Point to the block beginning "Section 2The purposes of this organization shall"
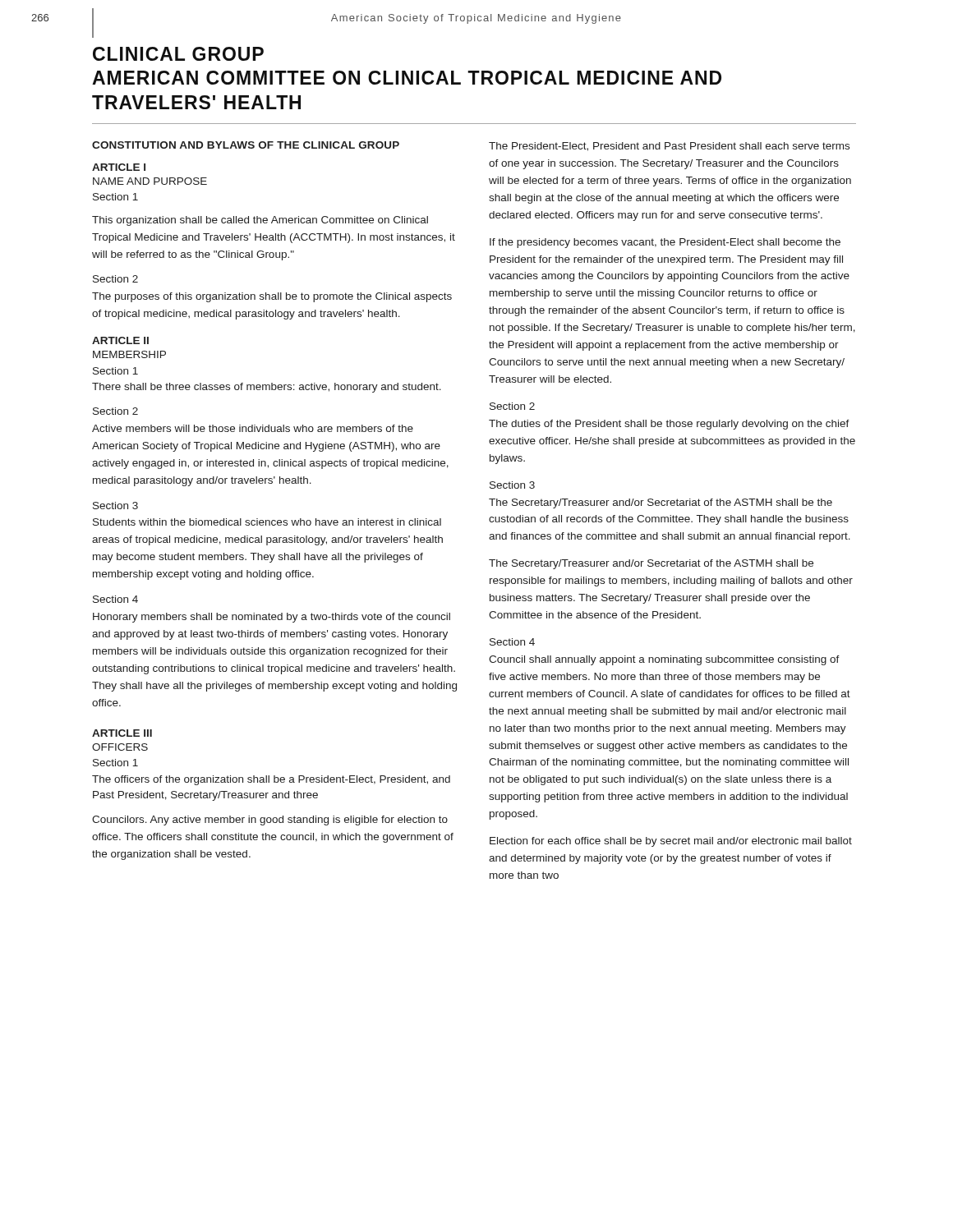953x1232 pixels. click(x=272, y=296)
